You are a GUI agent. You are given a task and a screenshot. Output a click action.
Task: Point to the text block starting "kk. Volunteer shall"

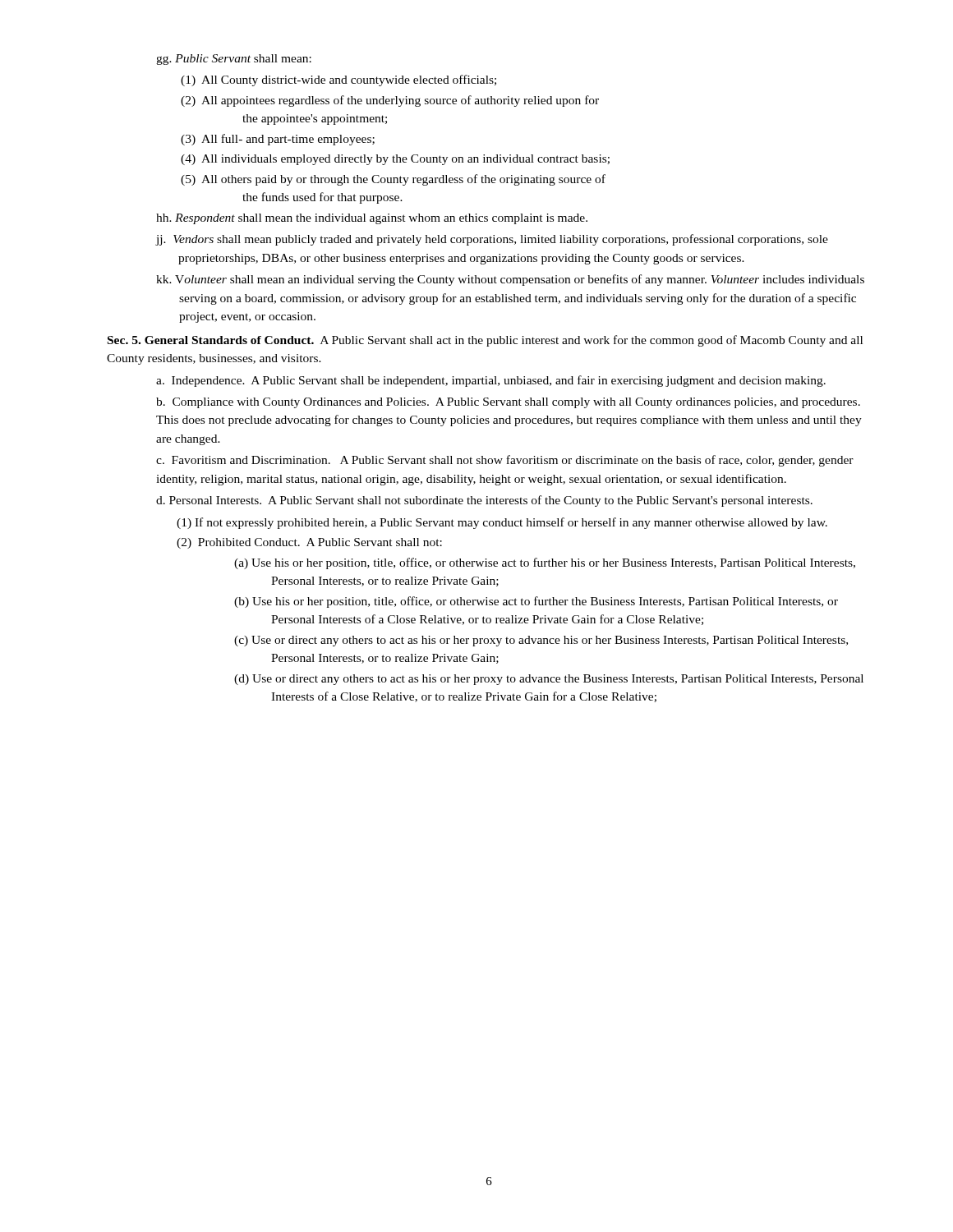[510, 297]
